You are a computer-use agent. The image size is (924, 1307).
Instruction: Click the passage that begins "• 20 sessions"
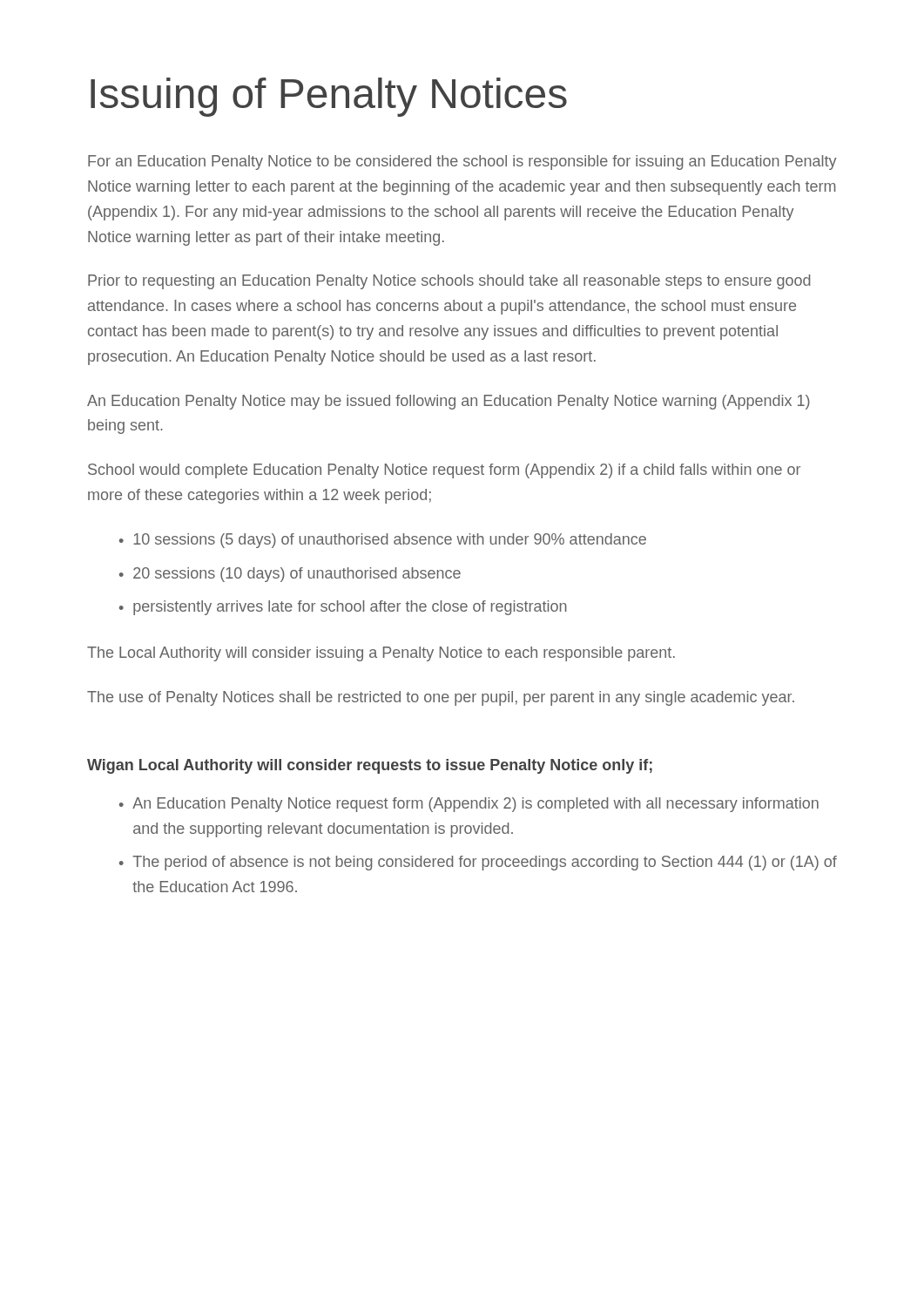pos(290,574)
